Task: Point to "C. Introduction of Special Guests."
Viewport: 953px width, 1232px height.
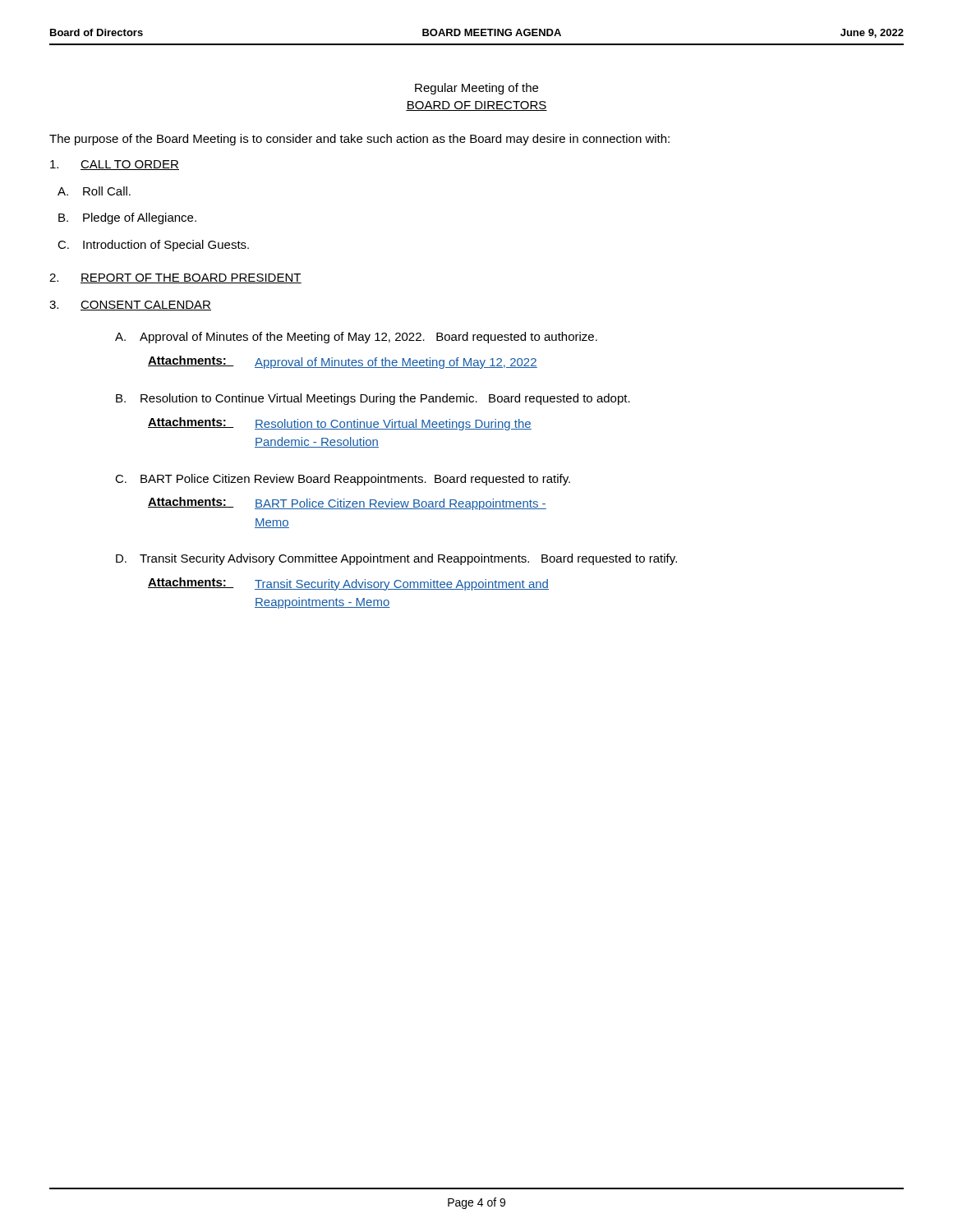Action: coord(153,246)
